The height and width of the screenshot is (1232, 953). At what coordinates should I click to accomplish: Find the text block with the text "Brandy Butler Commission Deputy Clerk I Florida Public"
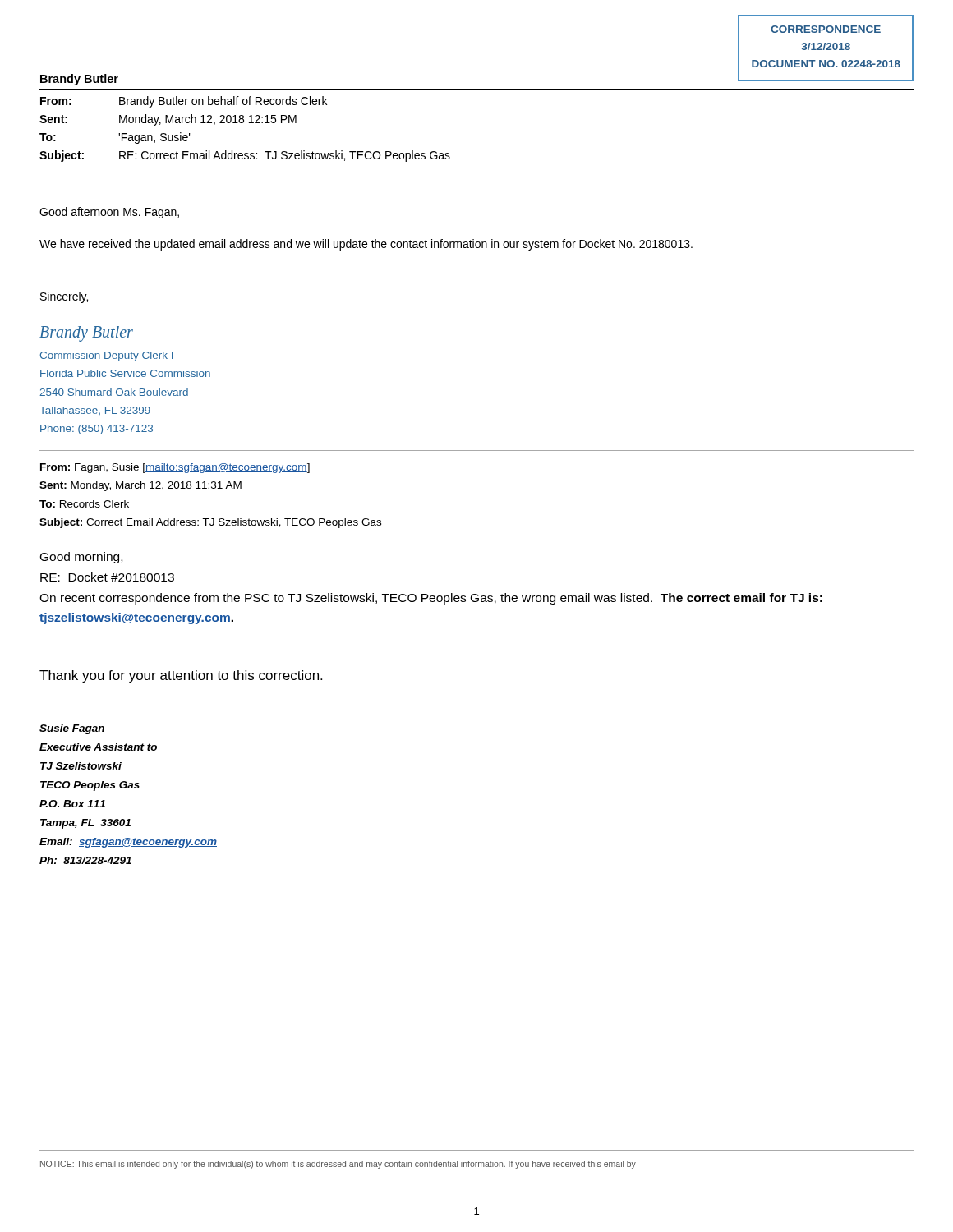pos(86,334)
